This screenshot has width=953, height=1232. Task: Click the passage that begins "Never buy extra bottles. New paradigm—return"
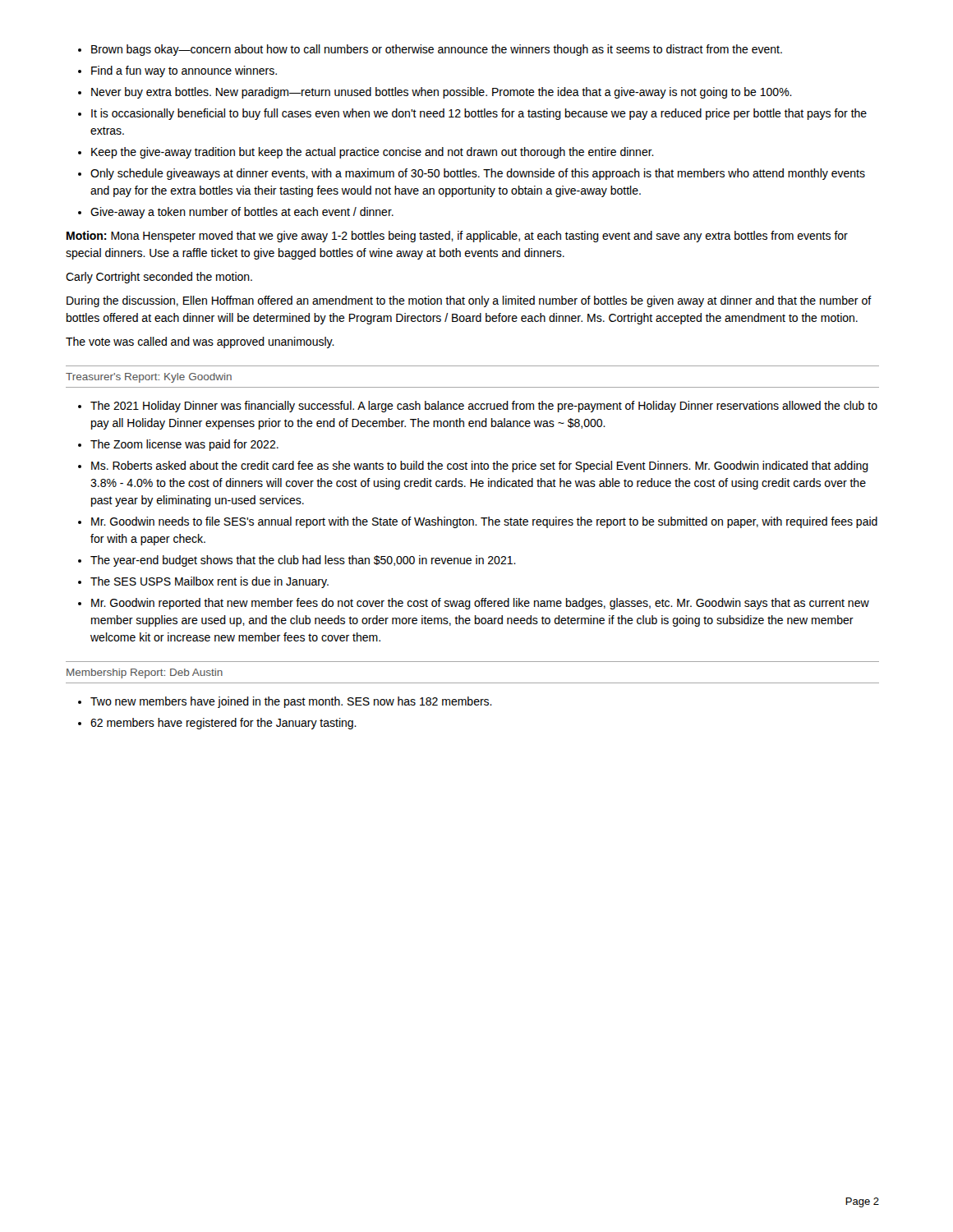click(485, 92)
